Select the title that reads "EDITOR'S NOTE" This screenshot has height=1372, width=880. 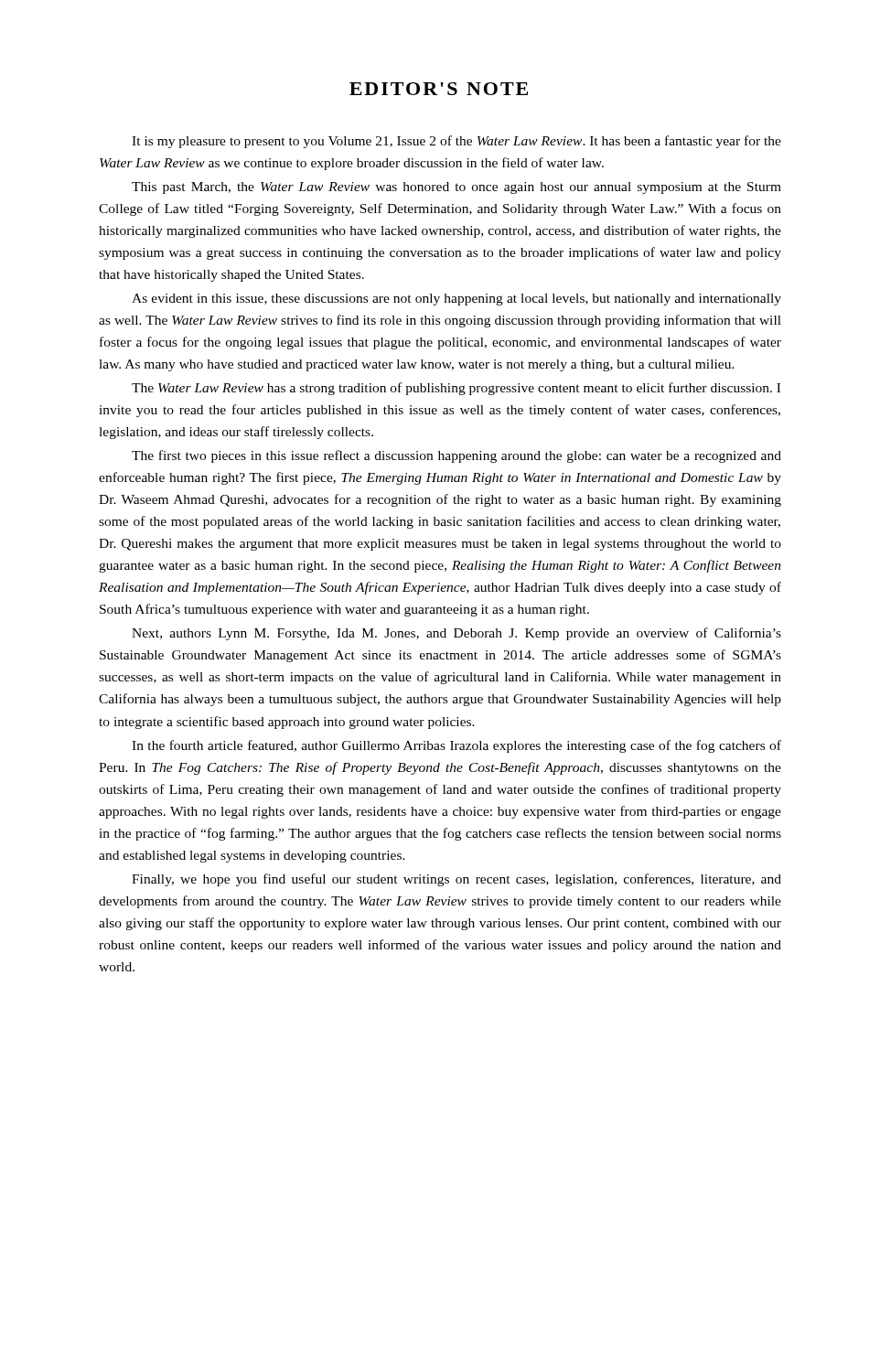tap(440, 89)
